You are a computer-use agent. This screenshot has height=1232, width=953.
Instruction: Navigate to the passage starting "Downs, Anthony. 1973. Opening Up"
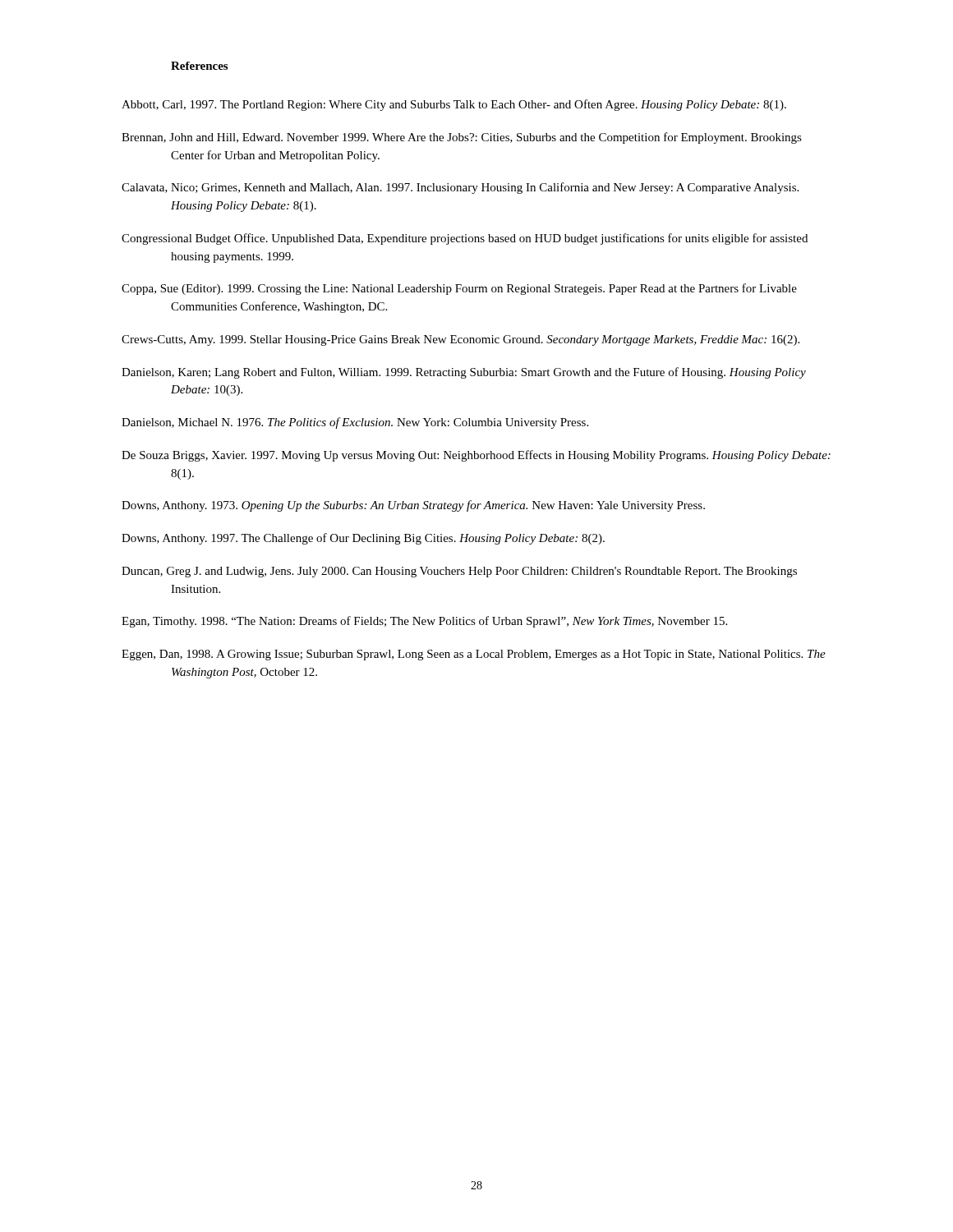[414, 505]
